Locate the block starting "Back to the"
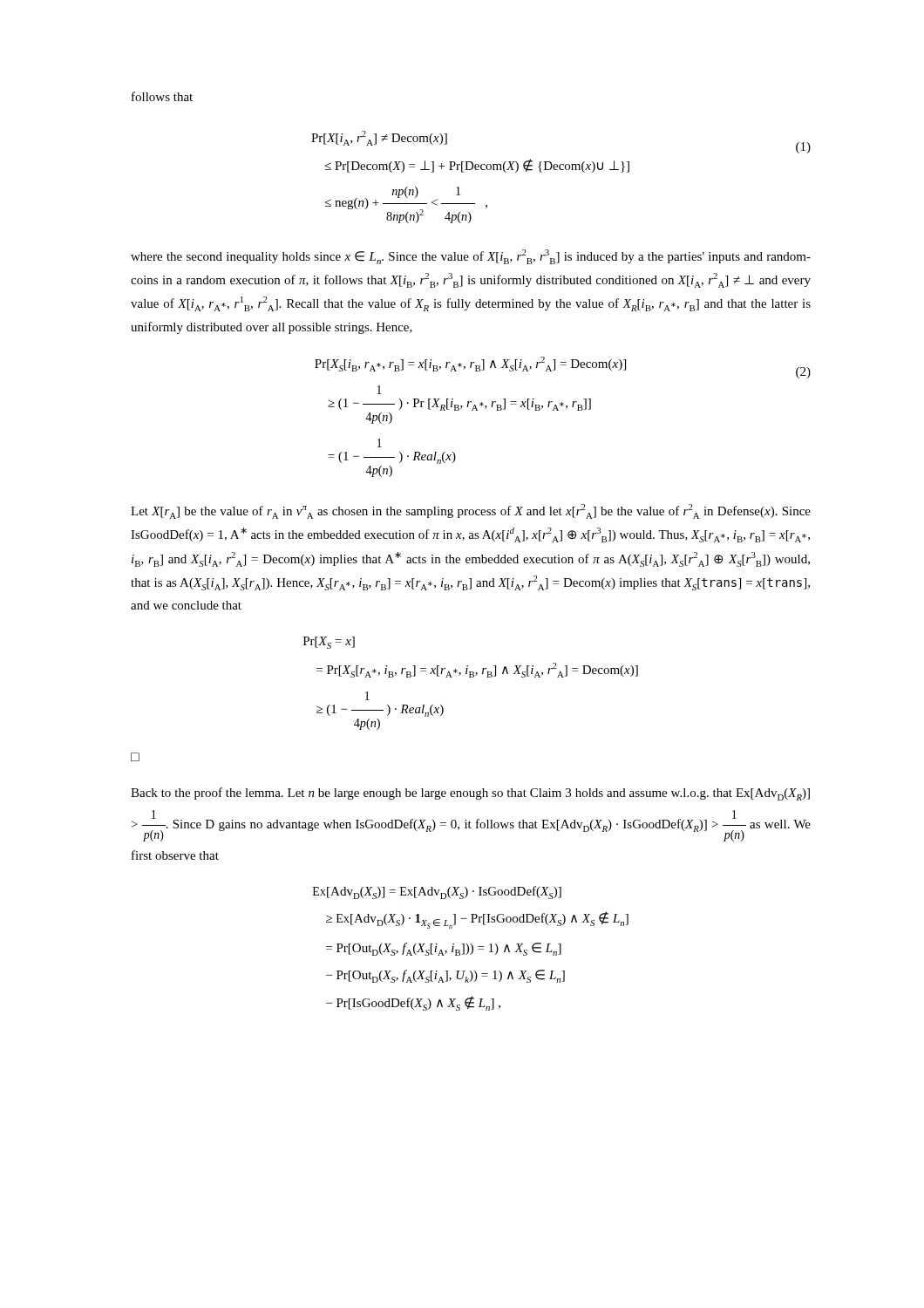The image size is (924, 1308). tap(471, 824)
